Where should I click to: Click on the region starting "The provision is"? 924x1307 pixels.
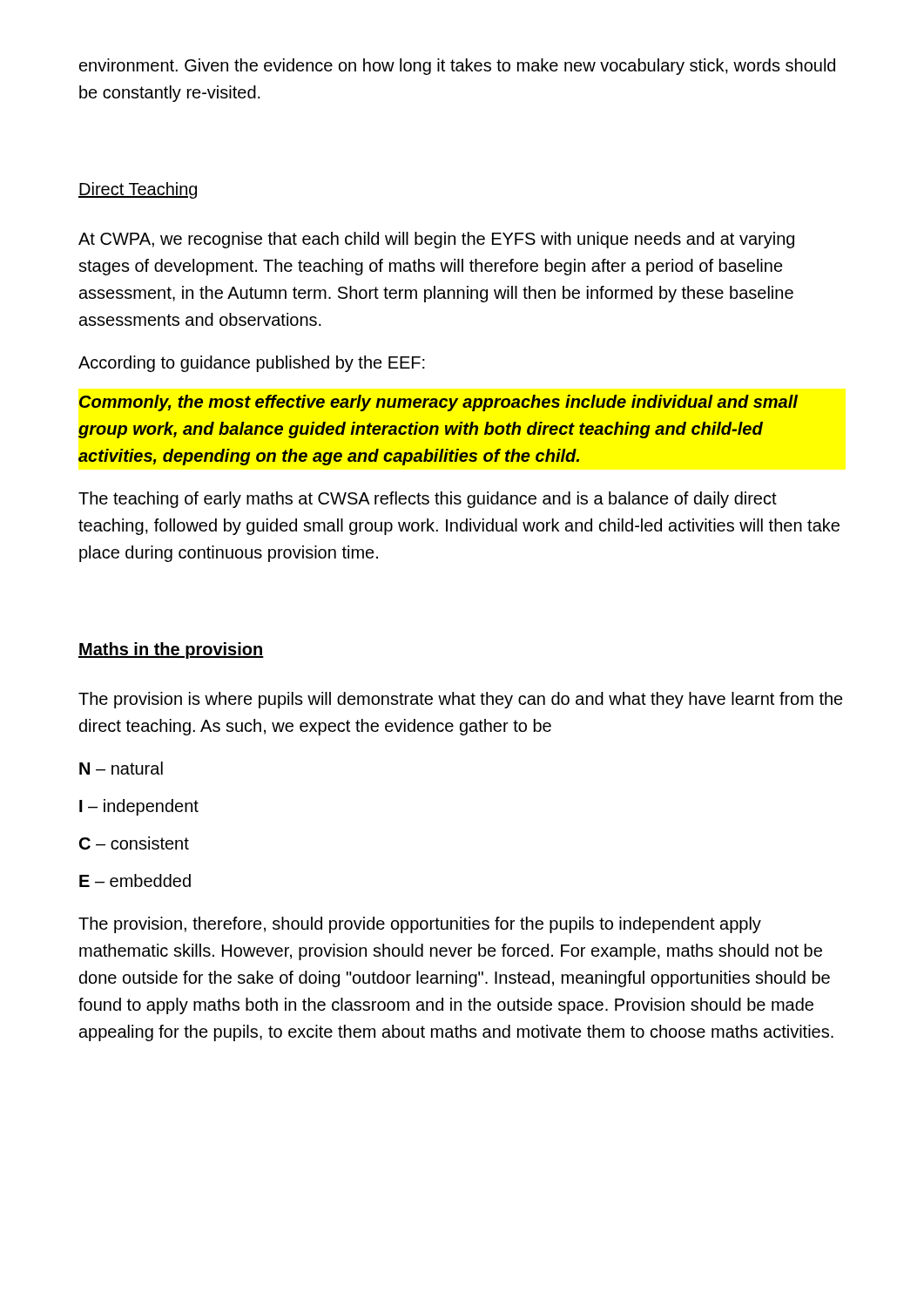tap(461, 712)
